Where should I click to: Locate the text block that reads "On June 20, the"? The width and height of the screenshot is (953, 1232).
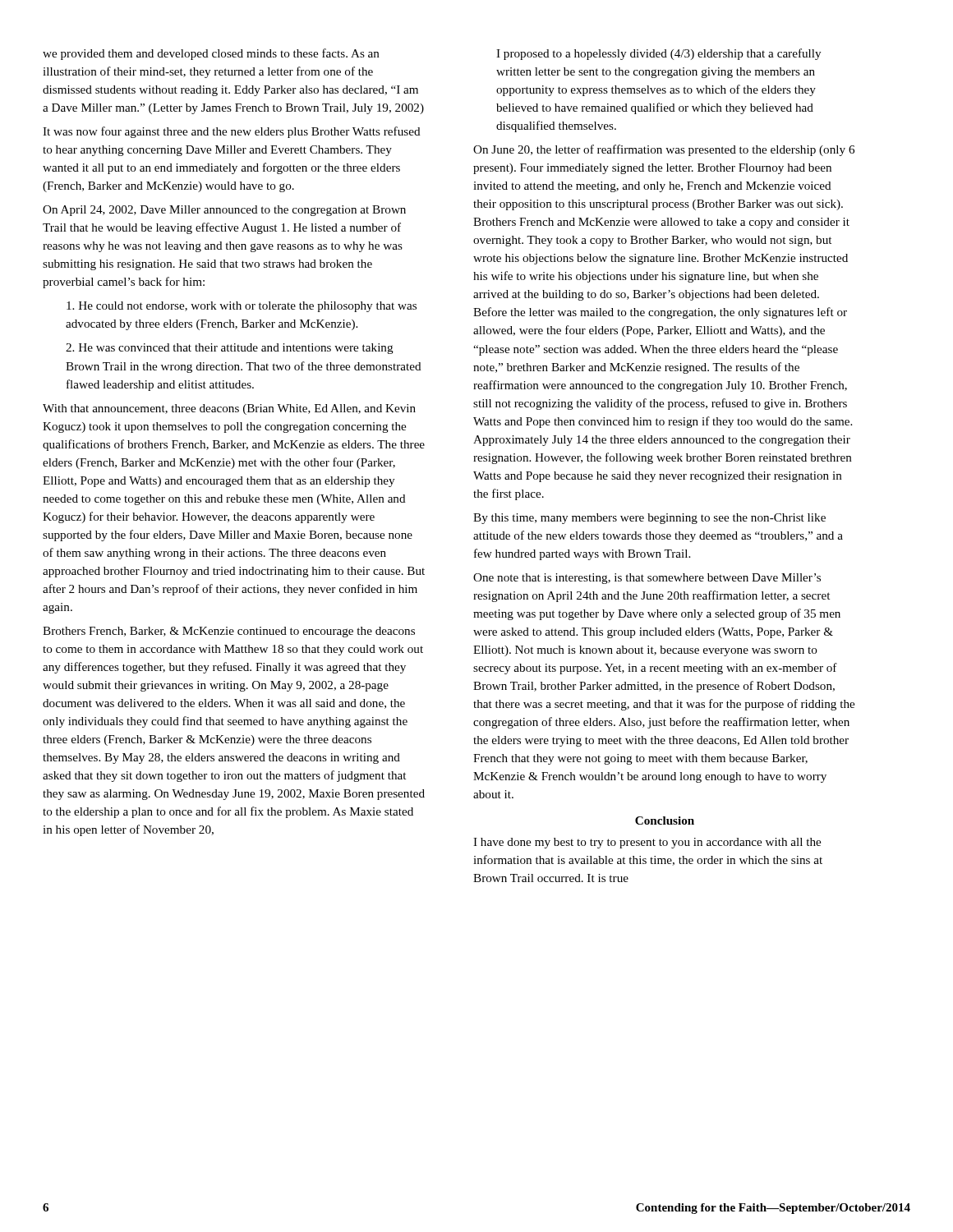[665, 322]
